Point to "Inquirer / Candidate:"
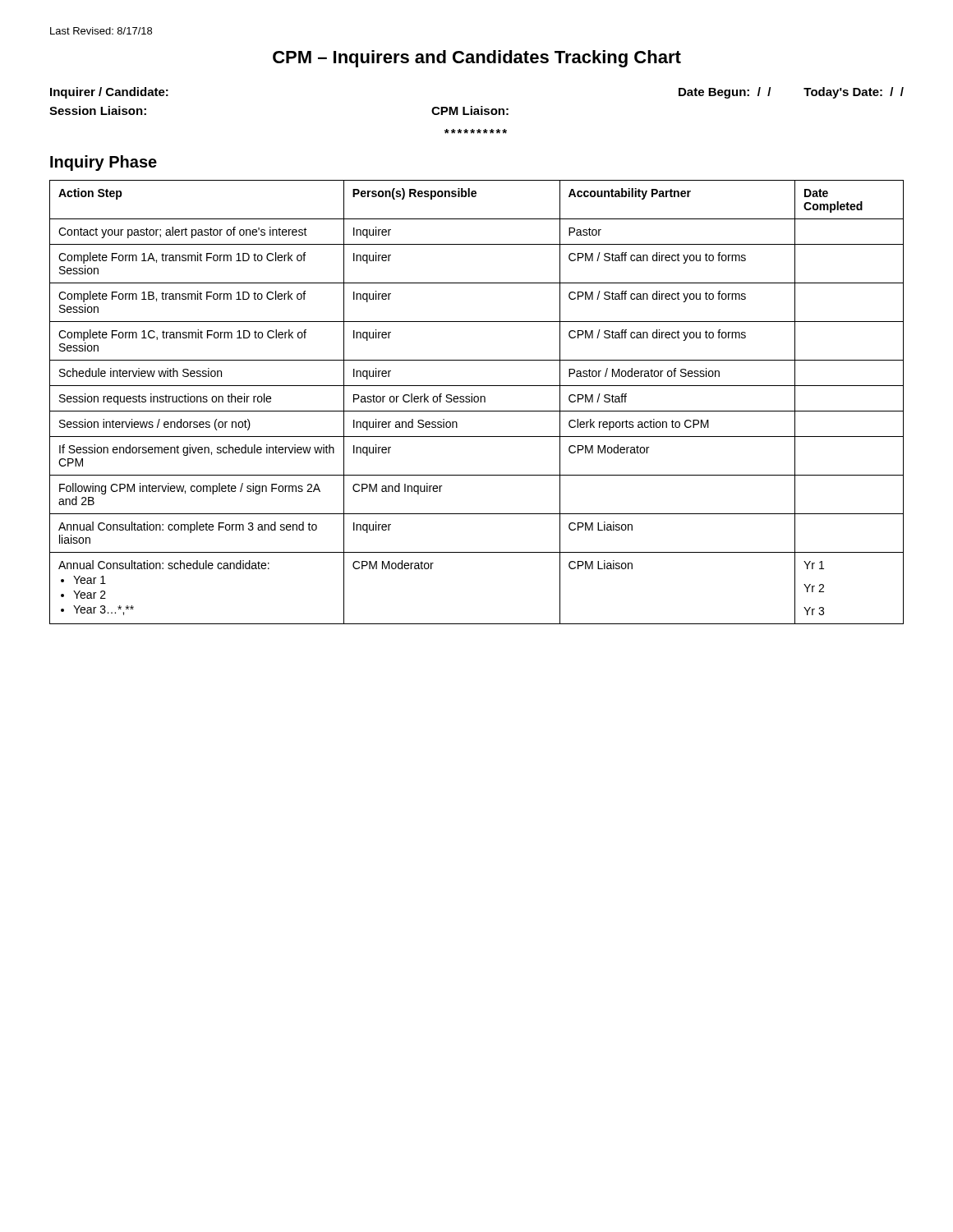 (109, 92)
